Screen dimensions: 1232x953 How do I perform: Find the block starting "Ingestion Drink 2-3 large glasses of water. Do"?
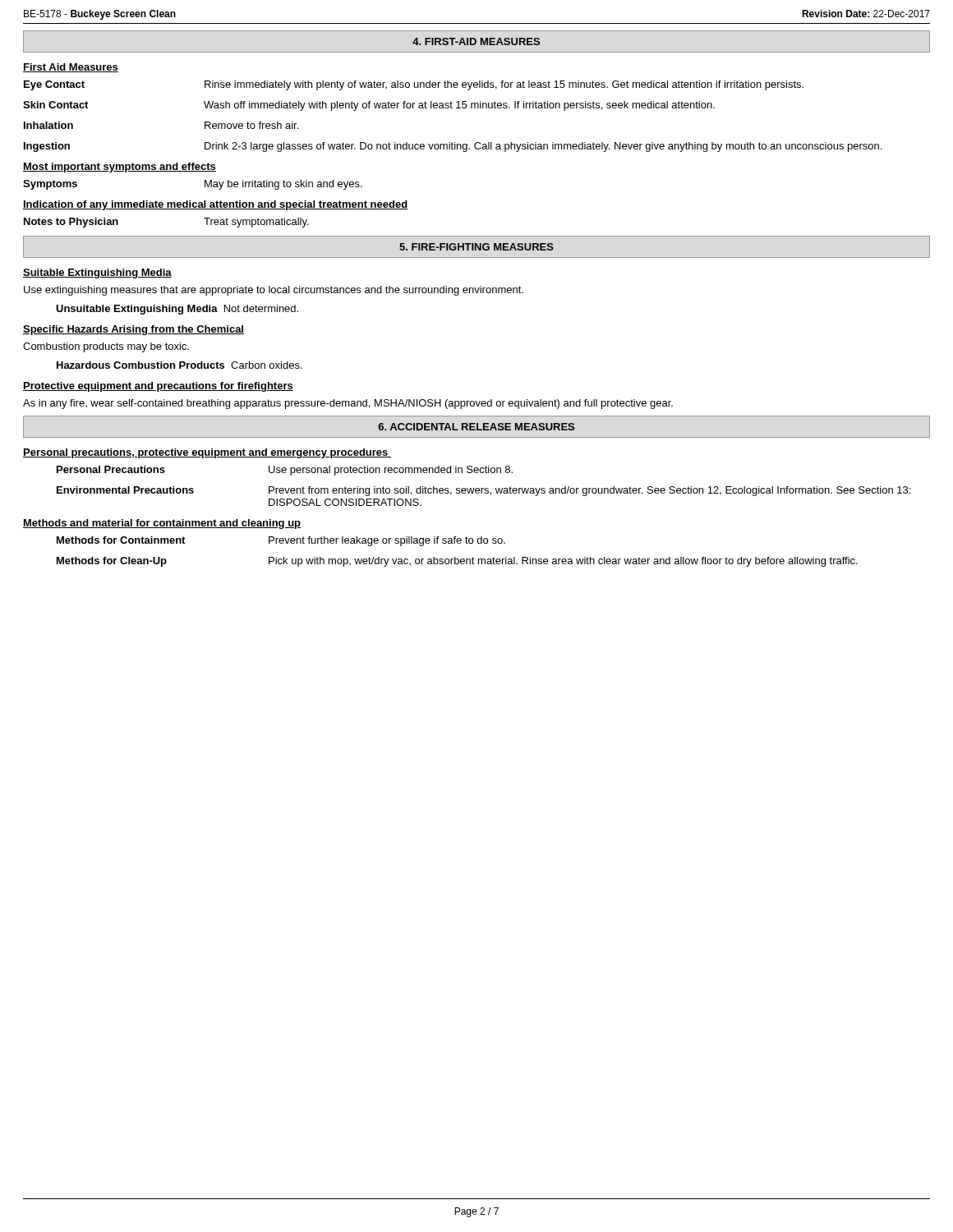(x=476, y=146)
